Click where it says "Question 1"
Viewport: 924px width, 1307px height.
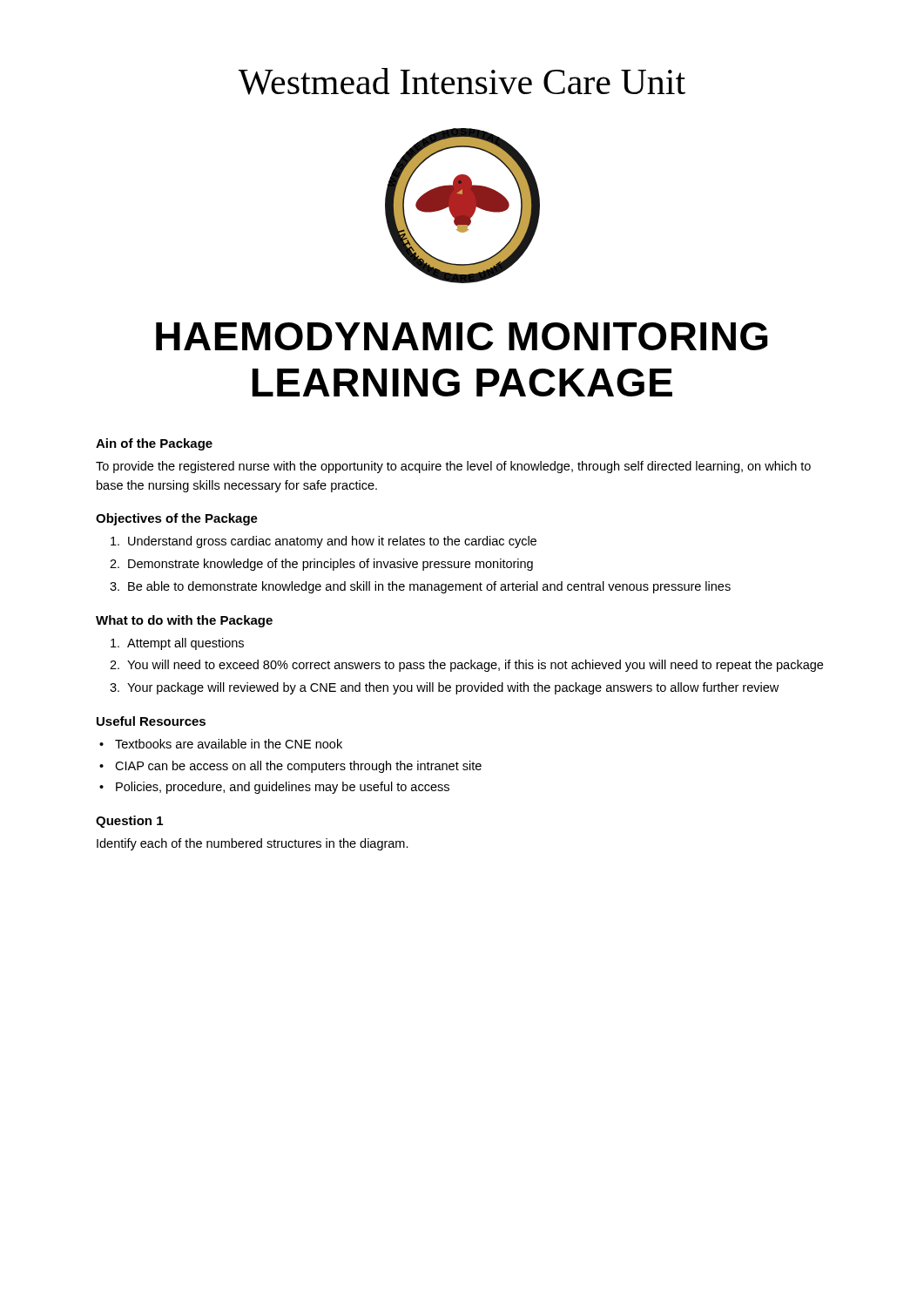point(130,820)
